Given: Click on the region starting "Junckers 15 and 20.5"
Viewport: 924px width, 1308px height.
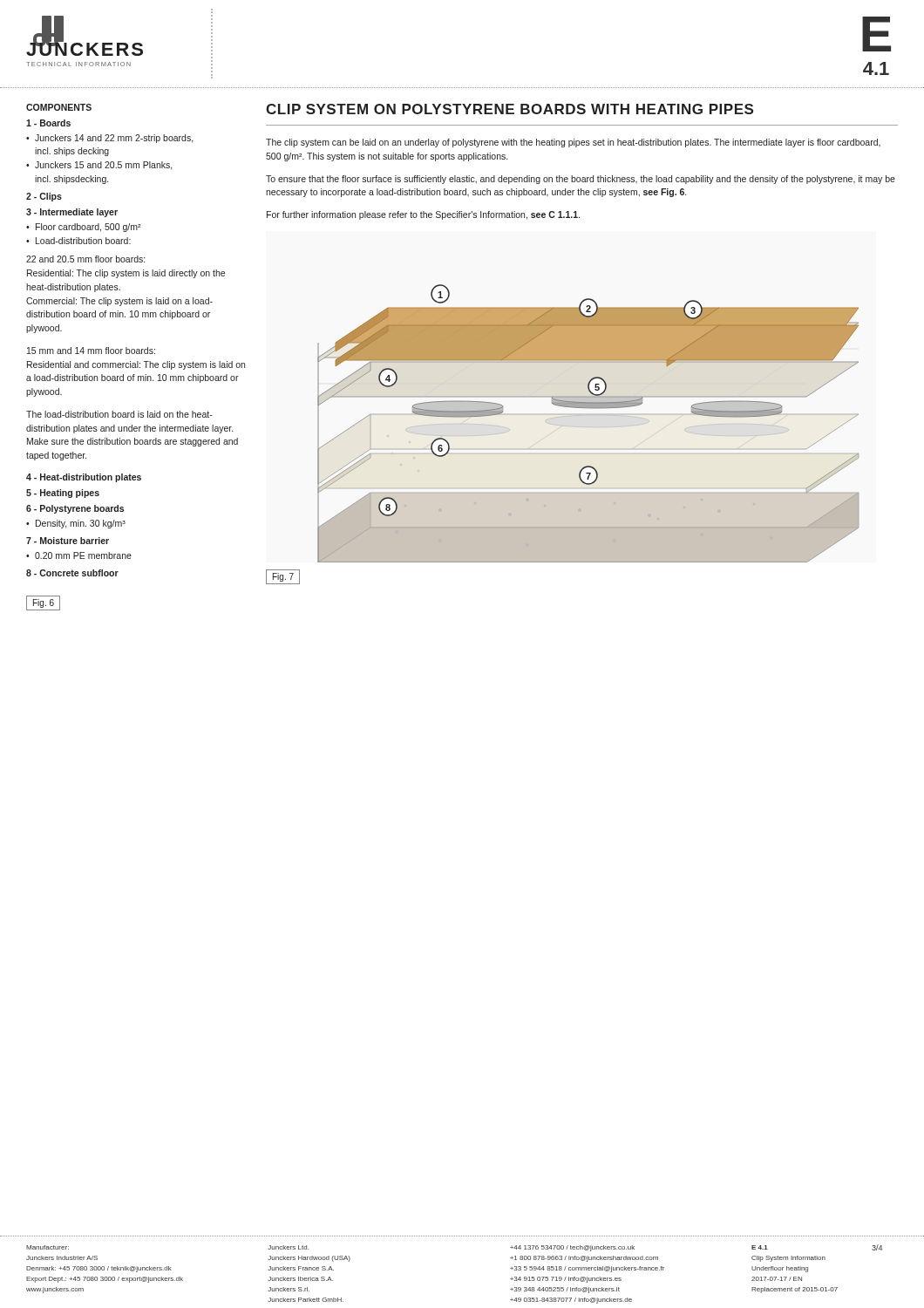Looking at the screenshot, I should [104, 172].
